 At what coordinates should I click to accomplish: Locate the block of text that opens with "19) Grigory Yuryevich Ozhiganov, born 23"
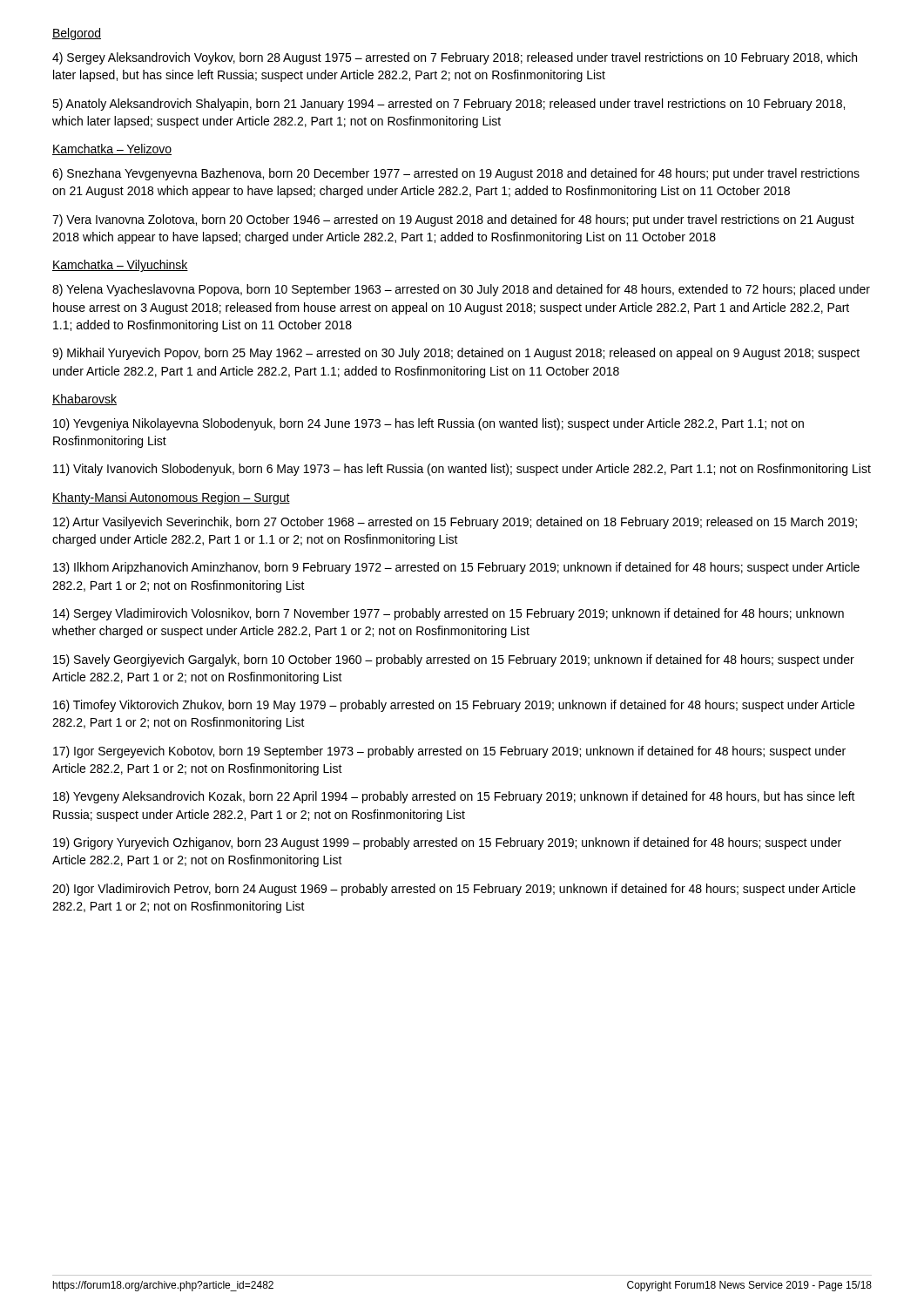pyautogui.click(x=447, y=851)
